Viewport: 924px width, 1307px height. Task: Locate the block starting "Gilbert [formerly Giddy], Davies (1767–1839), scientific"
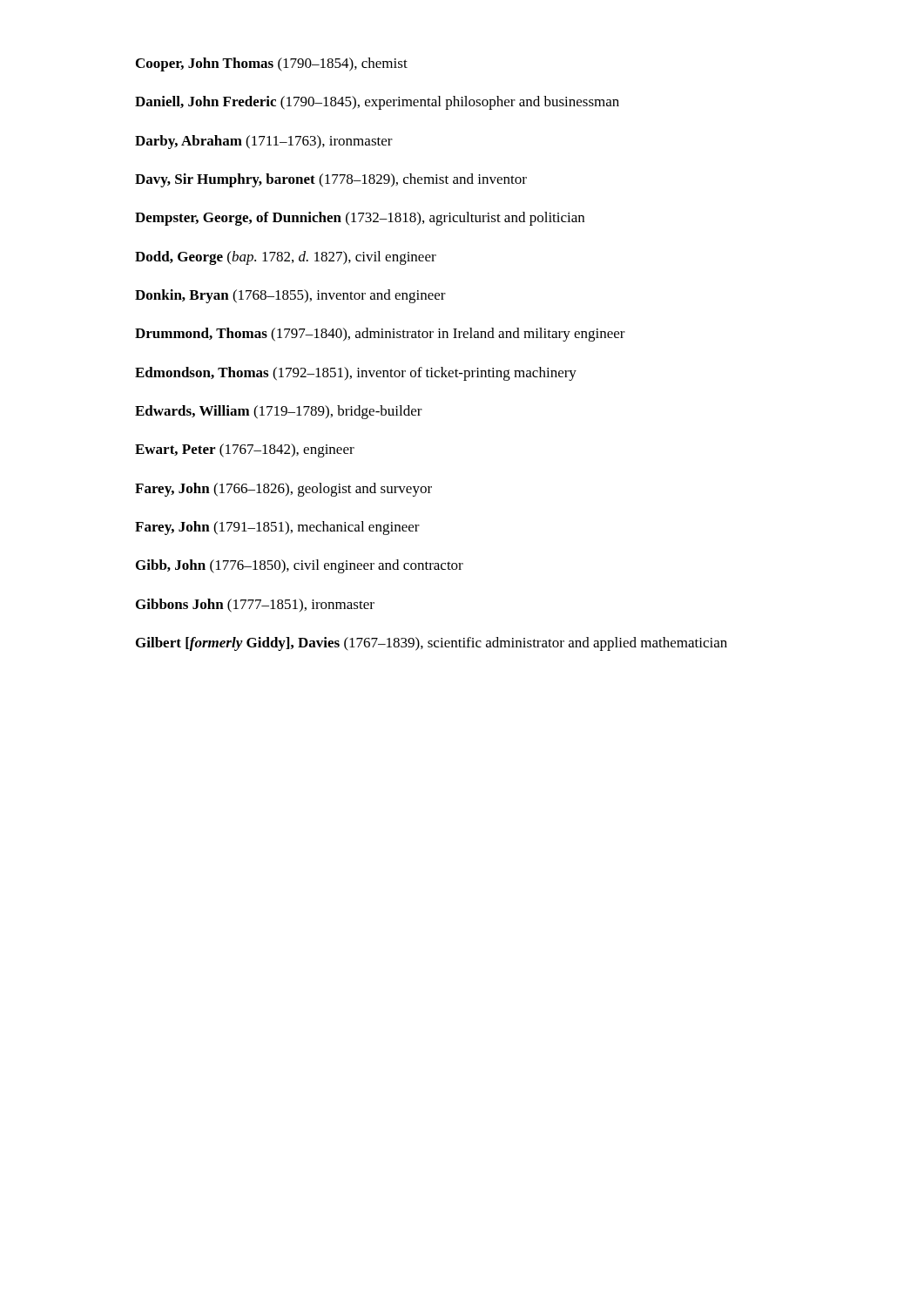pos(431,643)
